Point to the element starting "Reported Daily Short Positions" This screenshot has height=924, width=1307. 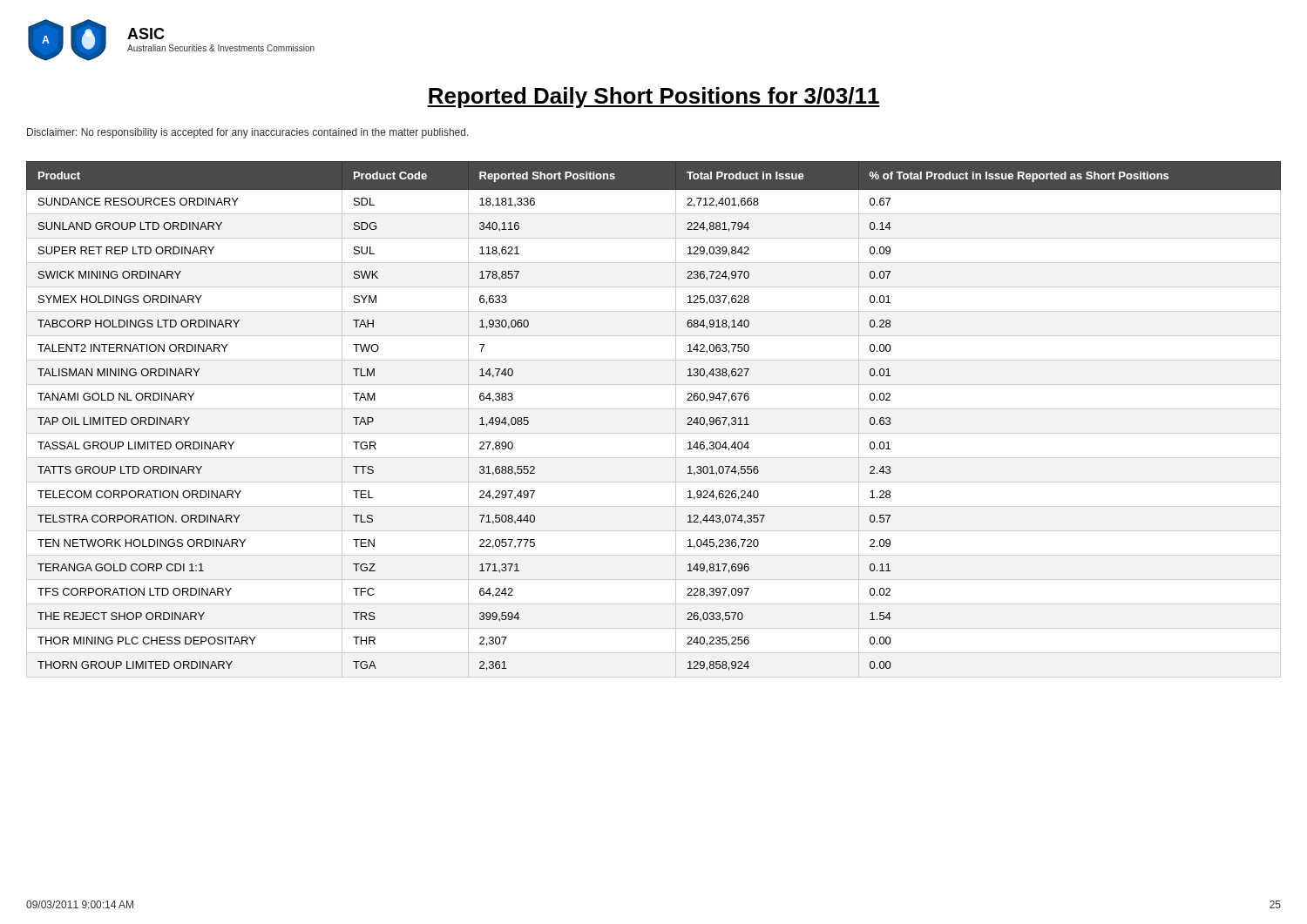pos(654,96)
